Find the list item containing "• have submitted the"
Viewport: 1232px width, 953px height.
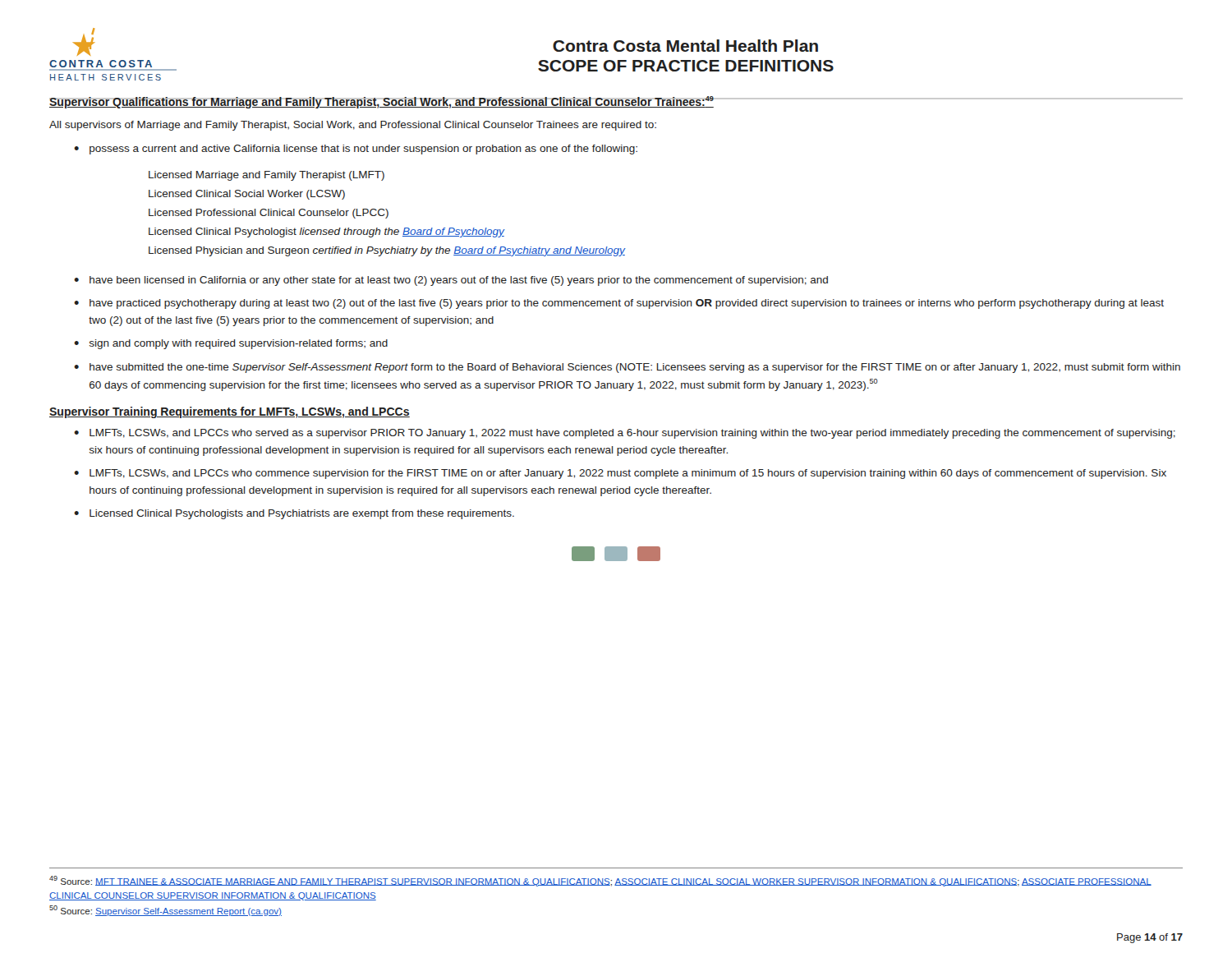(x=628, y=376)
